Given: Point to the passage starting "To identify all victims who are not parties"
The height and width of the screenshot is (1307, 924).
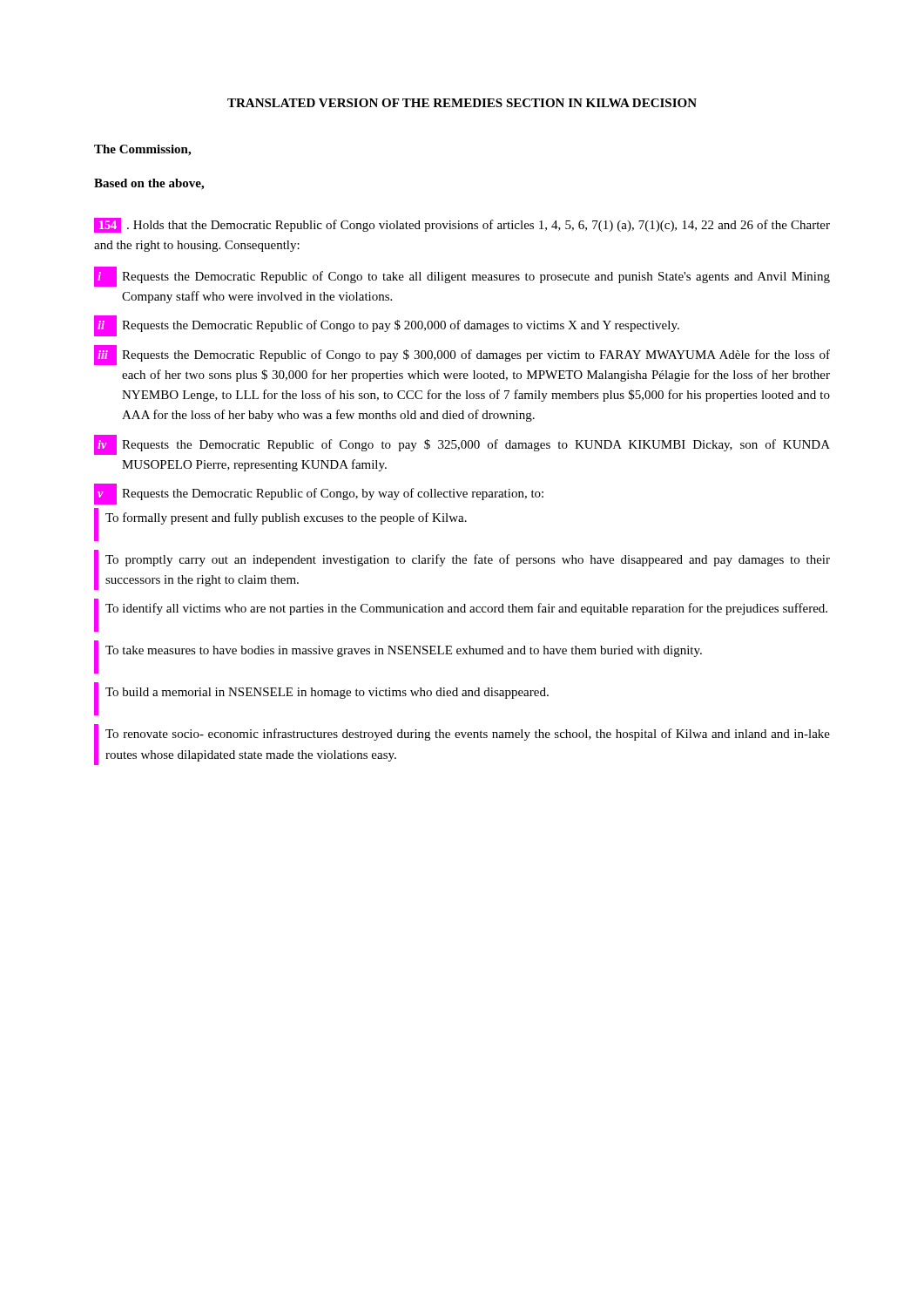Looking at the screenshot, I should (x=462, y=615).
